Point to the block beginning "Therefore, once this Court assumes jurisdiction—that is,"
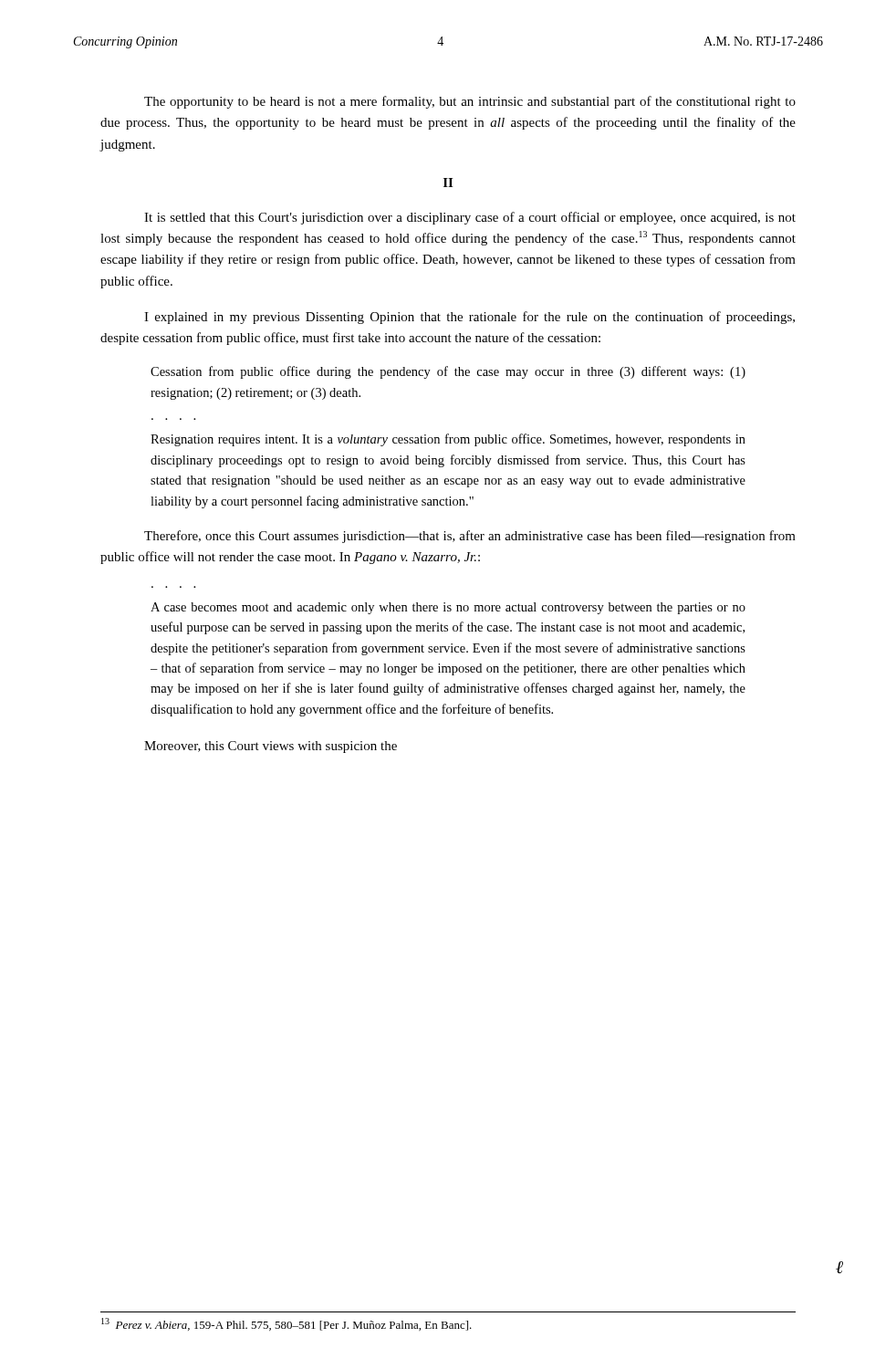Image resolution: width=896 pixels, height=1369 pixels. coord(448,546)
